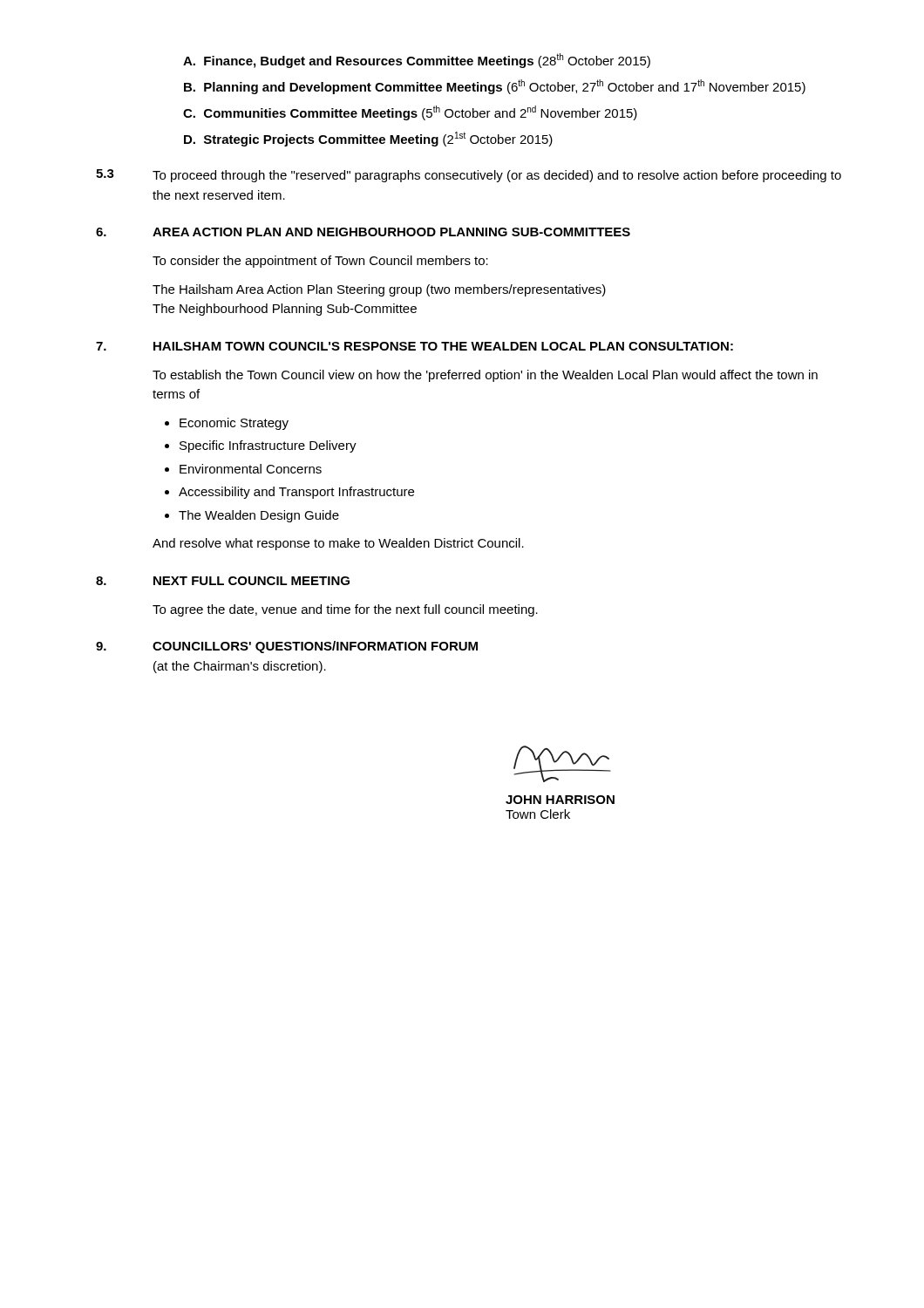This screenshot has height=1308, width=924.
Task: Select the passage starting "Environmental Concerns"
Action: click(250, 468)
